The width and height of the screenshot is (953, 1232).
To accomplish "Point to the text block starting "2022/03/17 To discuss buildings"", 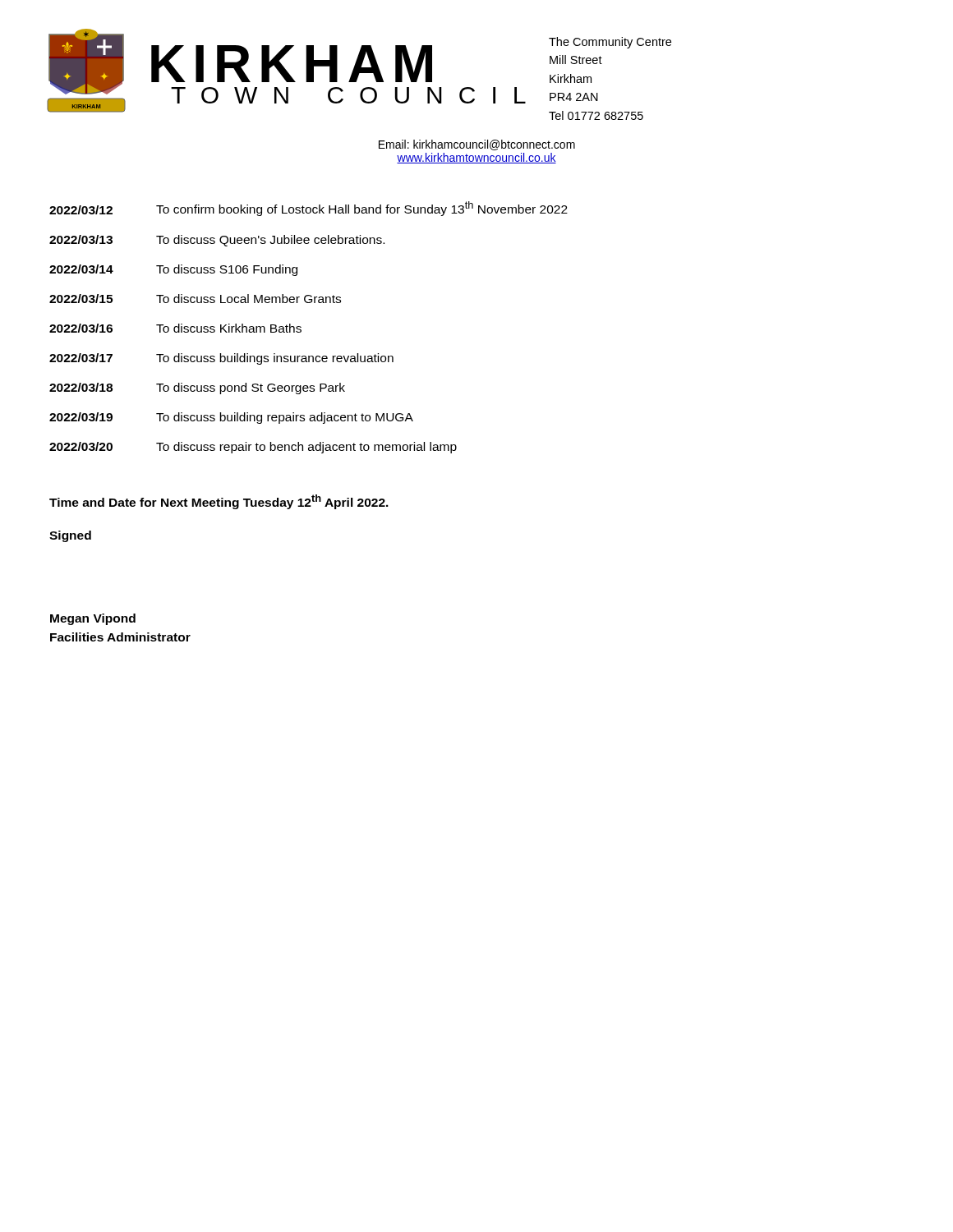I will [222, 358].
